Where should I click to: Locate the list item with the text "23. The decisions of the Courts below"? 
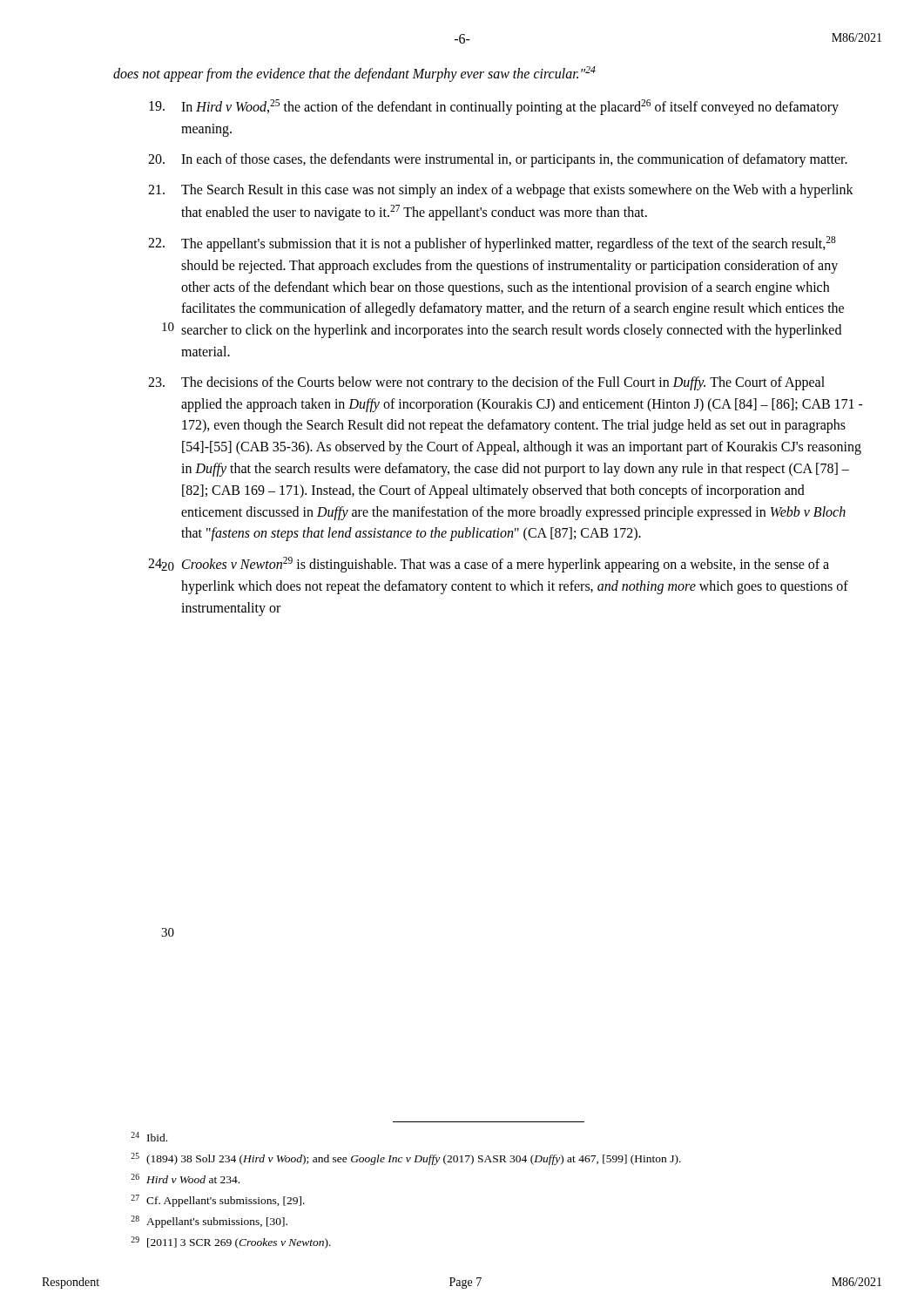click(x=488, y=458)
